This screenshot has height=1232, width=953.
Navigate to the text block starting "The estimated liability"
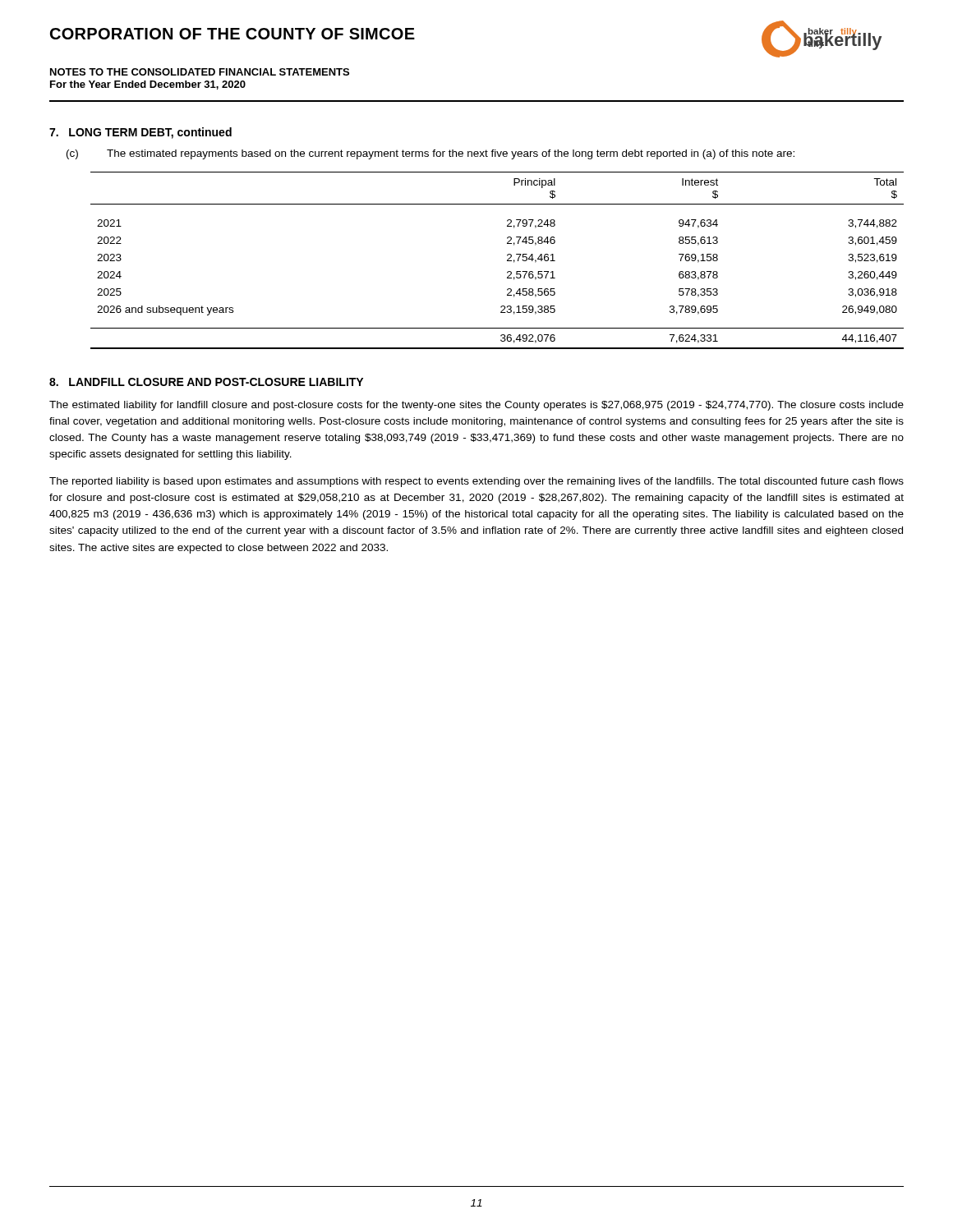pos(476,429)
